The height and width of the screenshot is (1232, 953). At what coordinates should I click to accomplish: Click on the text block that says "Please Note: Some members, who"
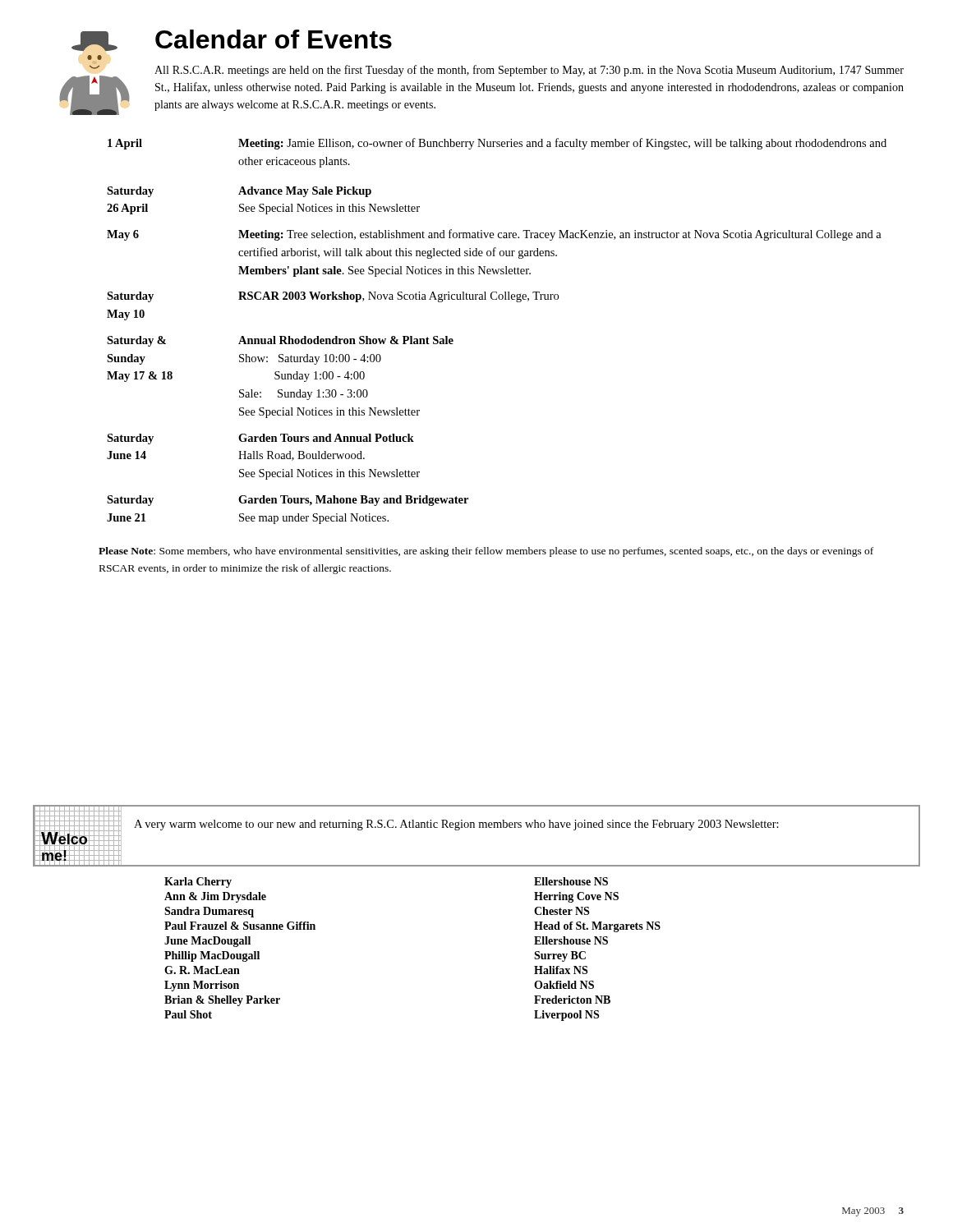pos(486,559)
